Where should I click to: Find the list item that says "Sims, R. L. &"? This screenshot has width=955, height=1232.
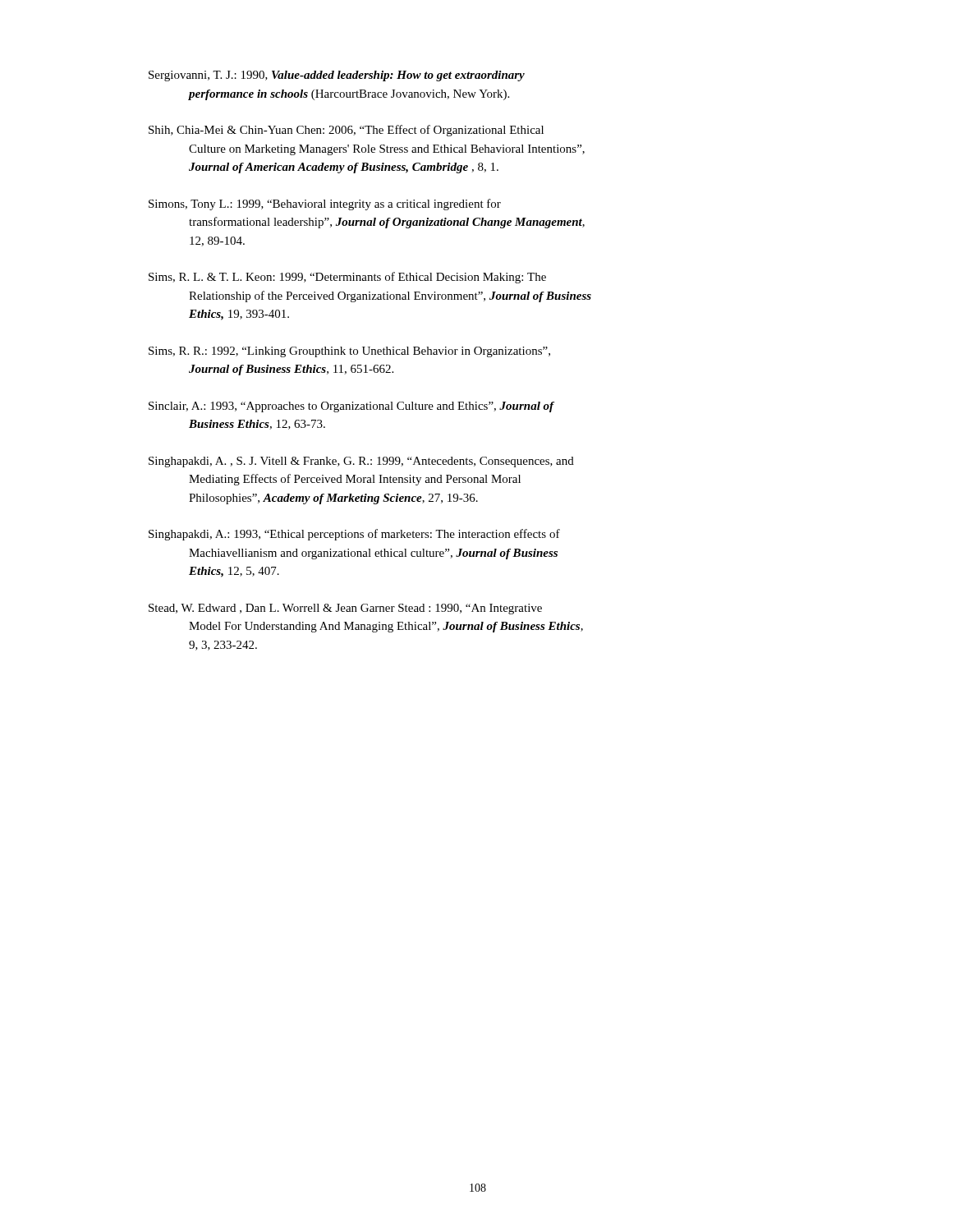pos(498,295)
